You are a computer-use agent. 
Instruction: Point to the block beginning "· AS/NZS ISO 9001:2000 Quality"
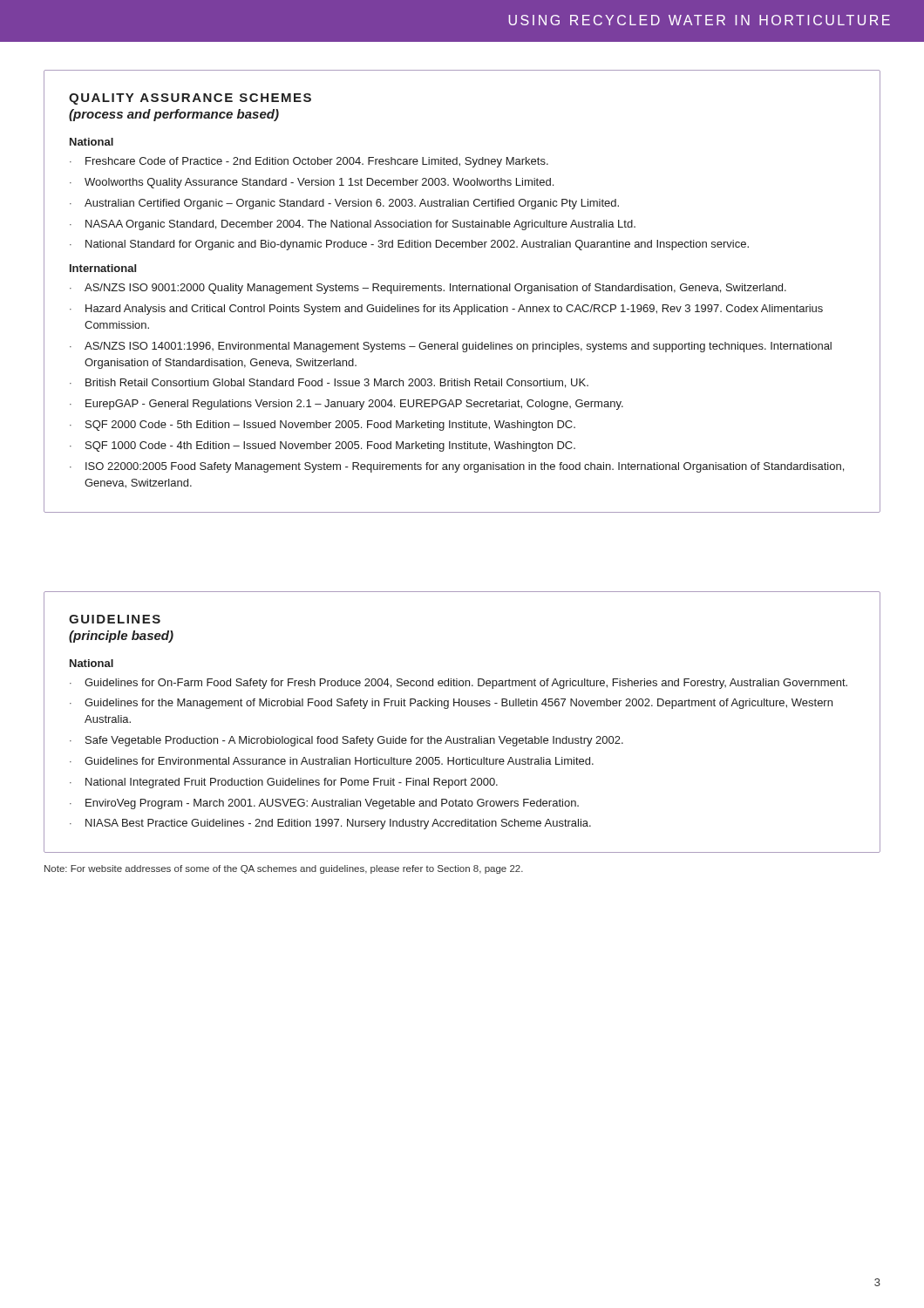pos(428,288)
